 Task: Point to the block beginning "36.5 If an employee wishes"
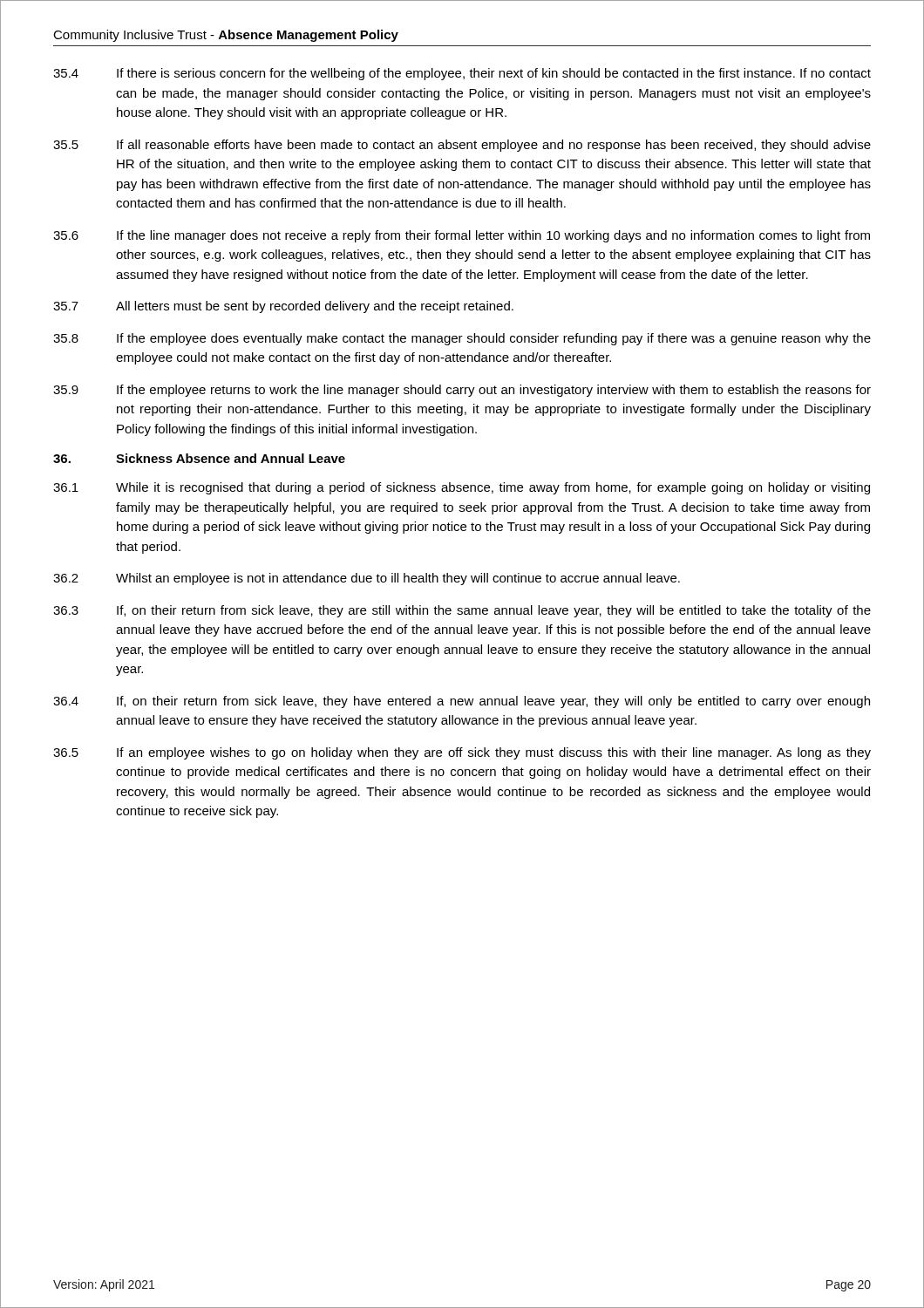462,782
